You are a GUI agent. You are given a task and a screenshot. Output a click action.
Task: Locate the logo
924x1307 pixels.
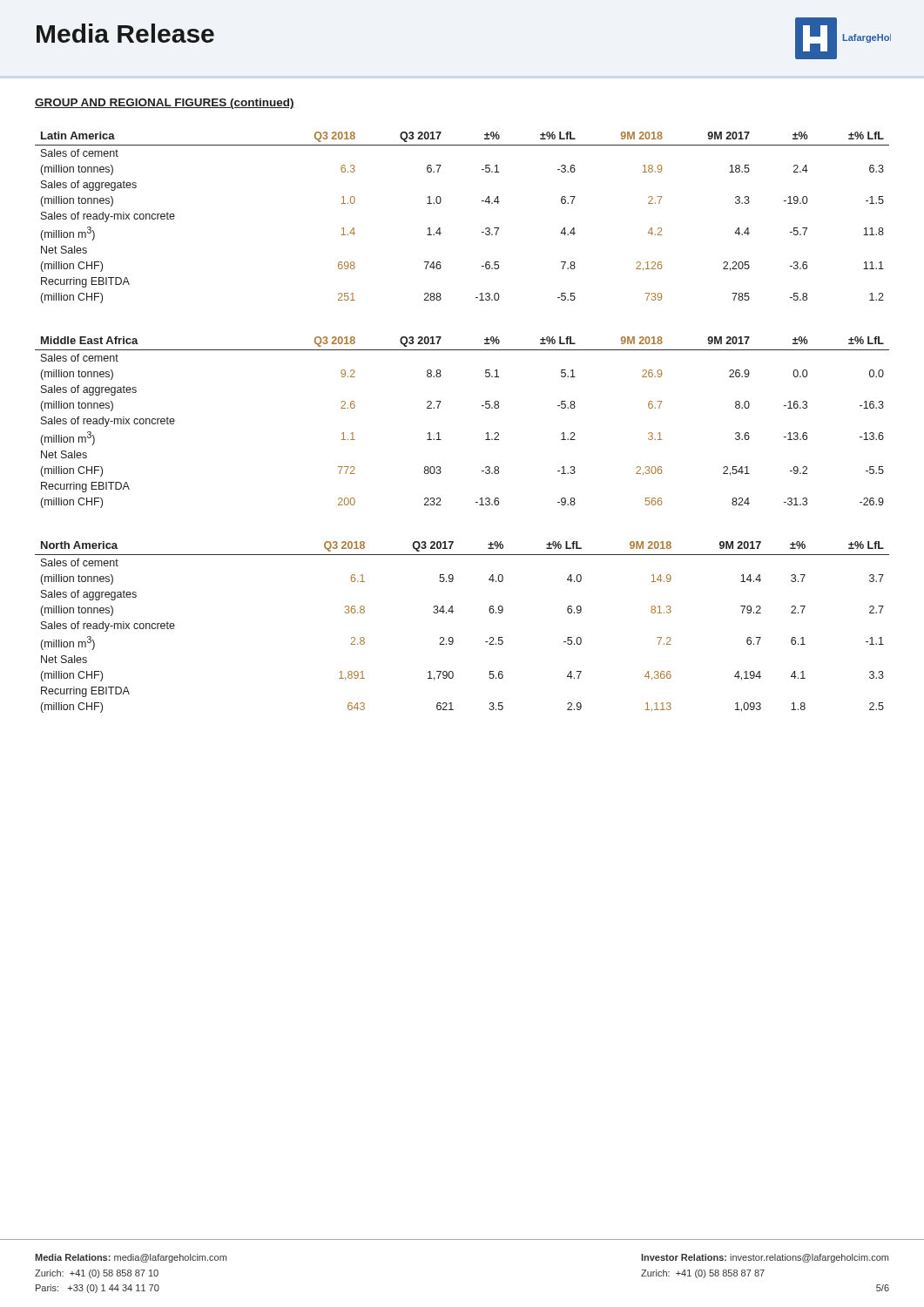click(843, 41)
